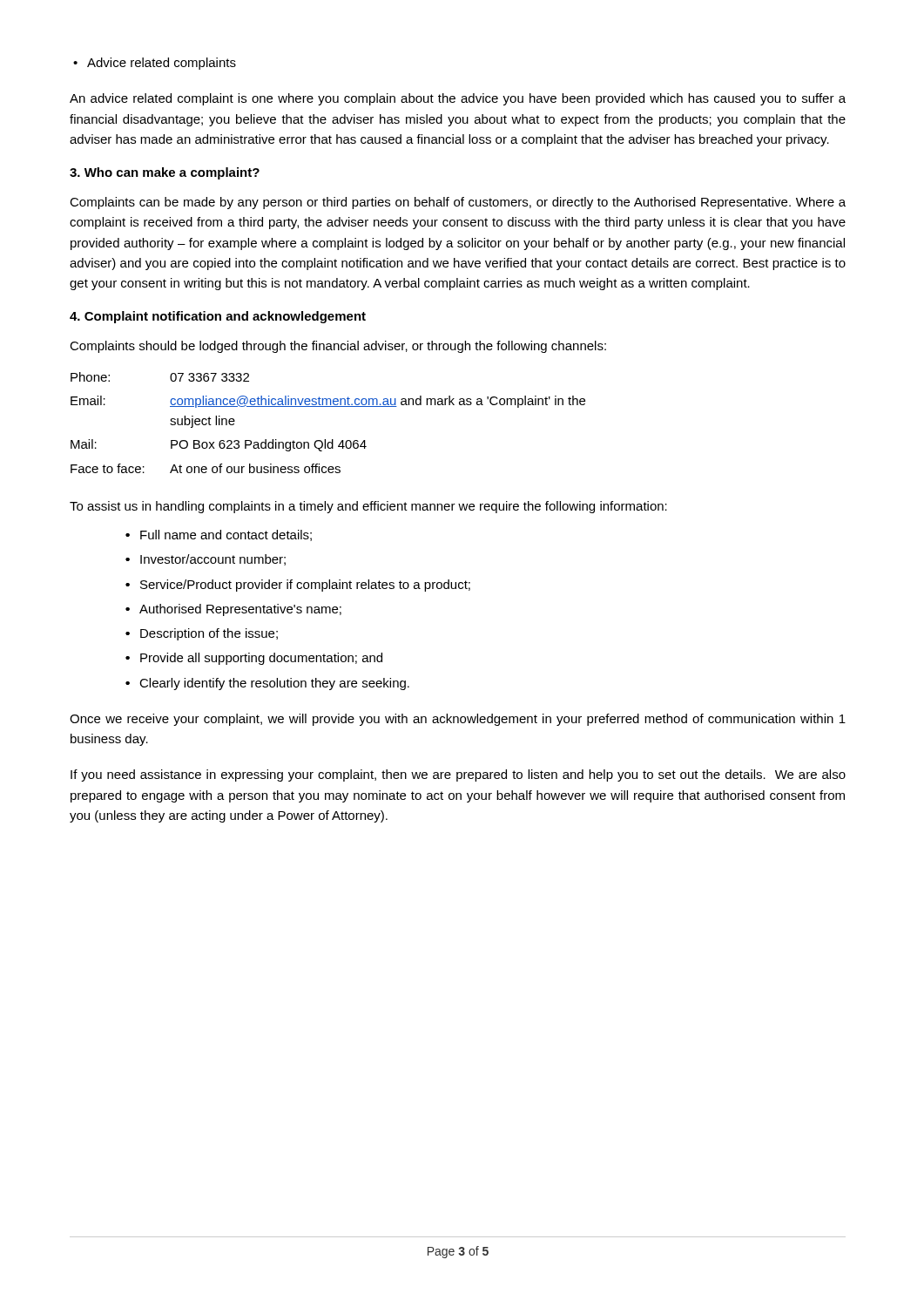Click on the text starting "• Clearly identify the"
The height and width of the screenshot is (1307, 924).
click(x=275, y=682)
